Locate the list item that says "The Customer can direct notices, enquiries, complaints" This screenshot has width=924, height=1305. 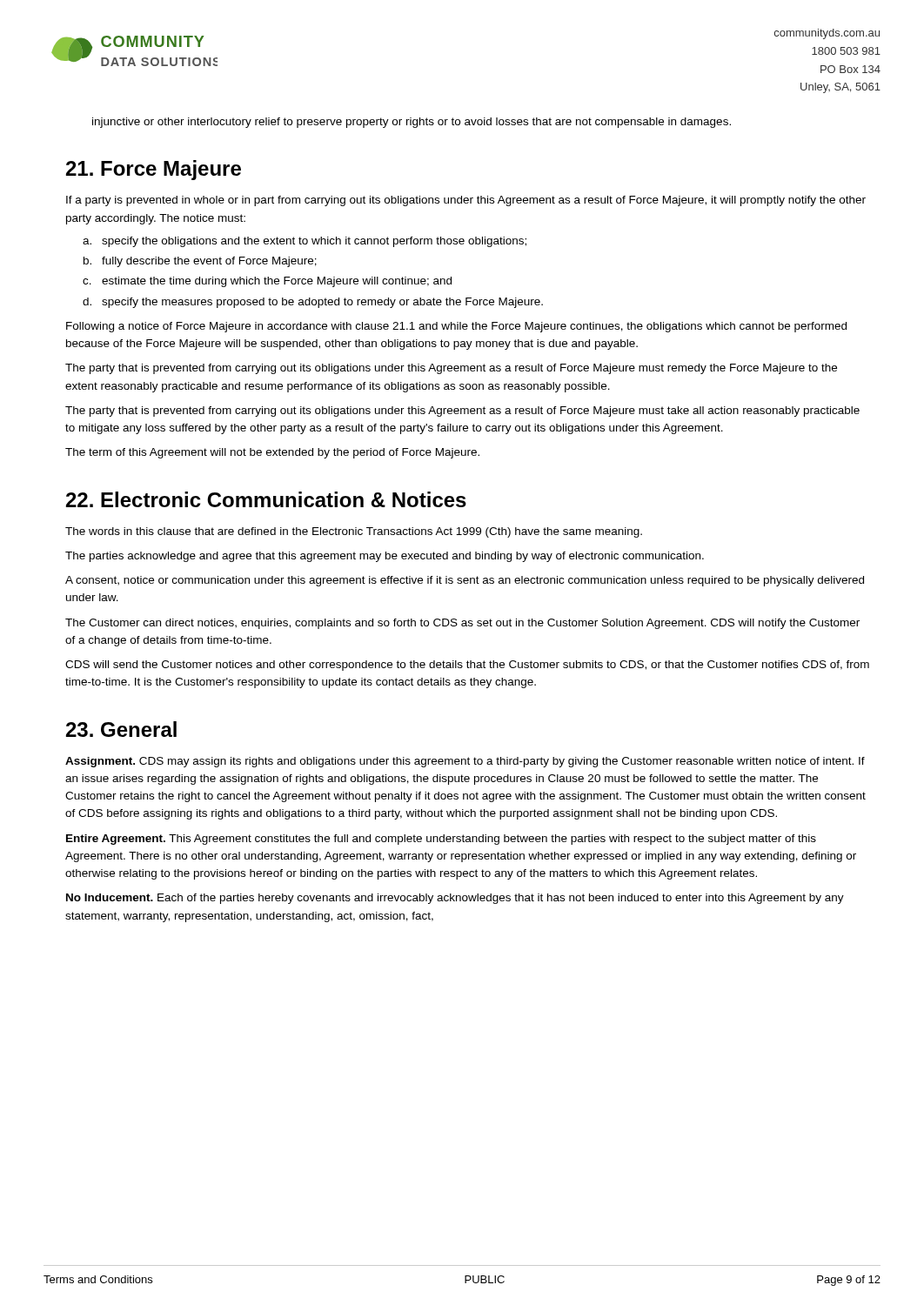[469, 631]
